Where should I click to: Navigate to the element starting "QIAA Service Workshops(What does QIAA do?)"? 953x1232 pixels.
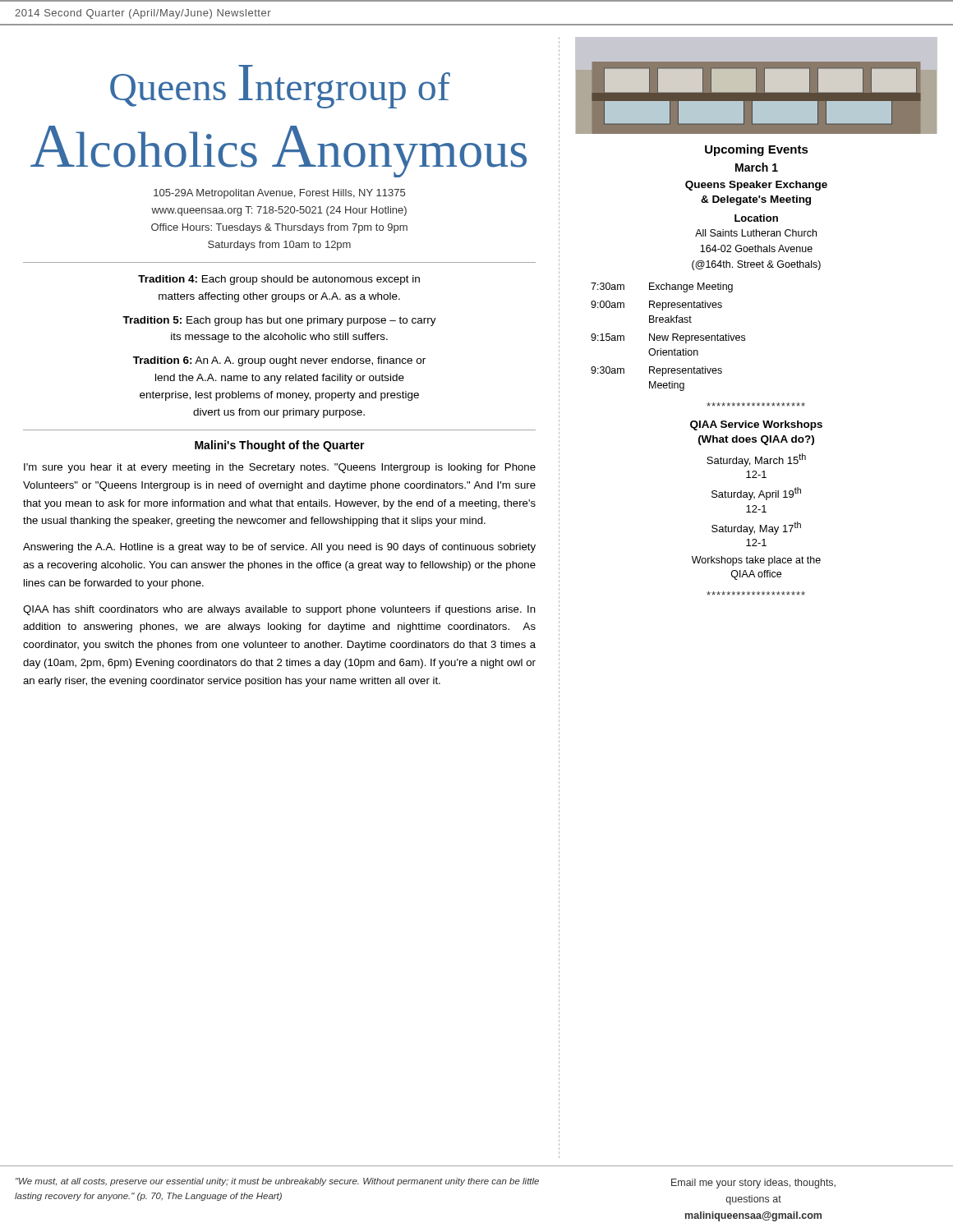click(756, 431)
